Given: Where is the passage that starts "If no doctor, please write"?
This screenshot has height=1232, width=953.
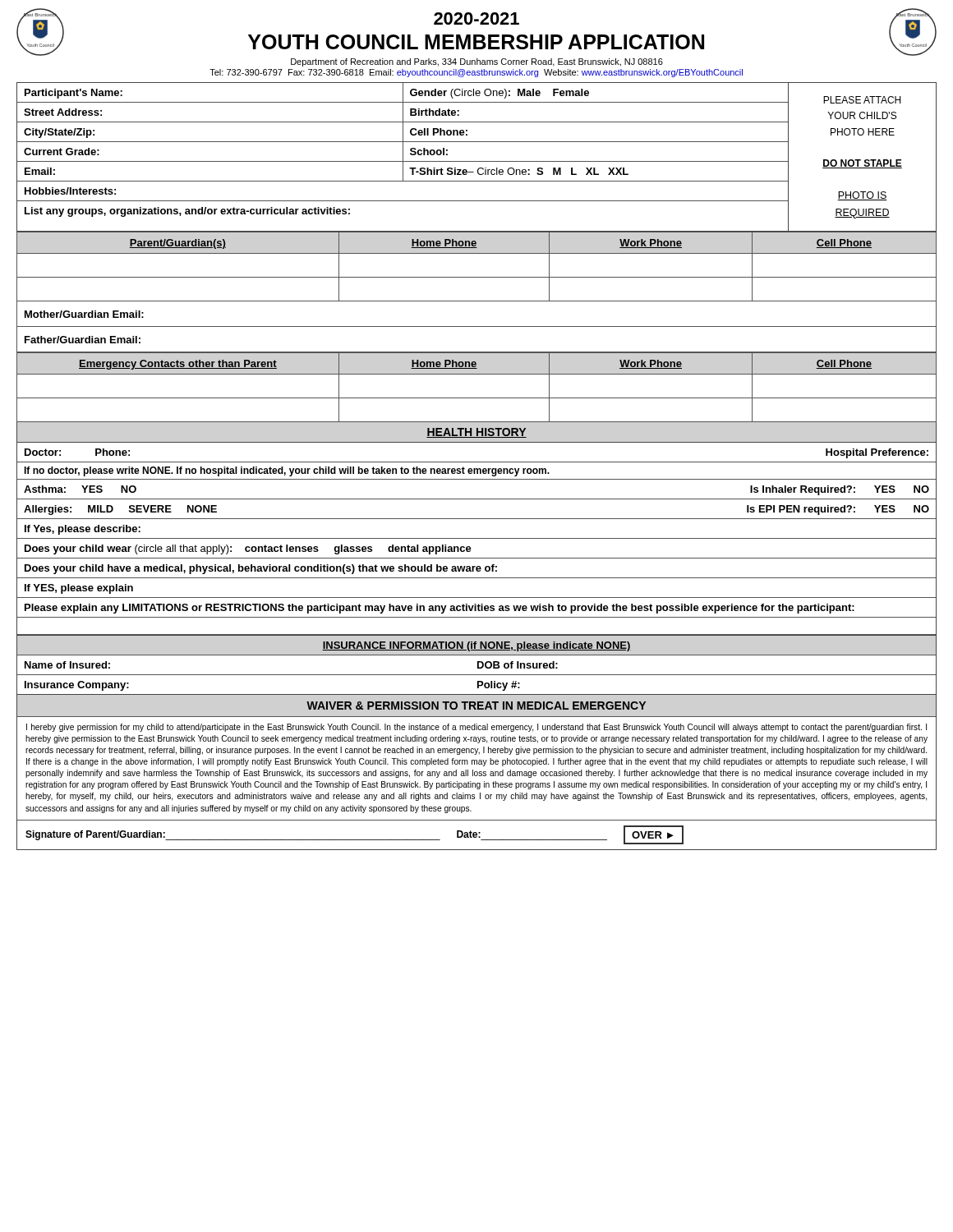Looking at the screenshot, I should [287, 471].
